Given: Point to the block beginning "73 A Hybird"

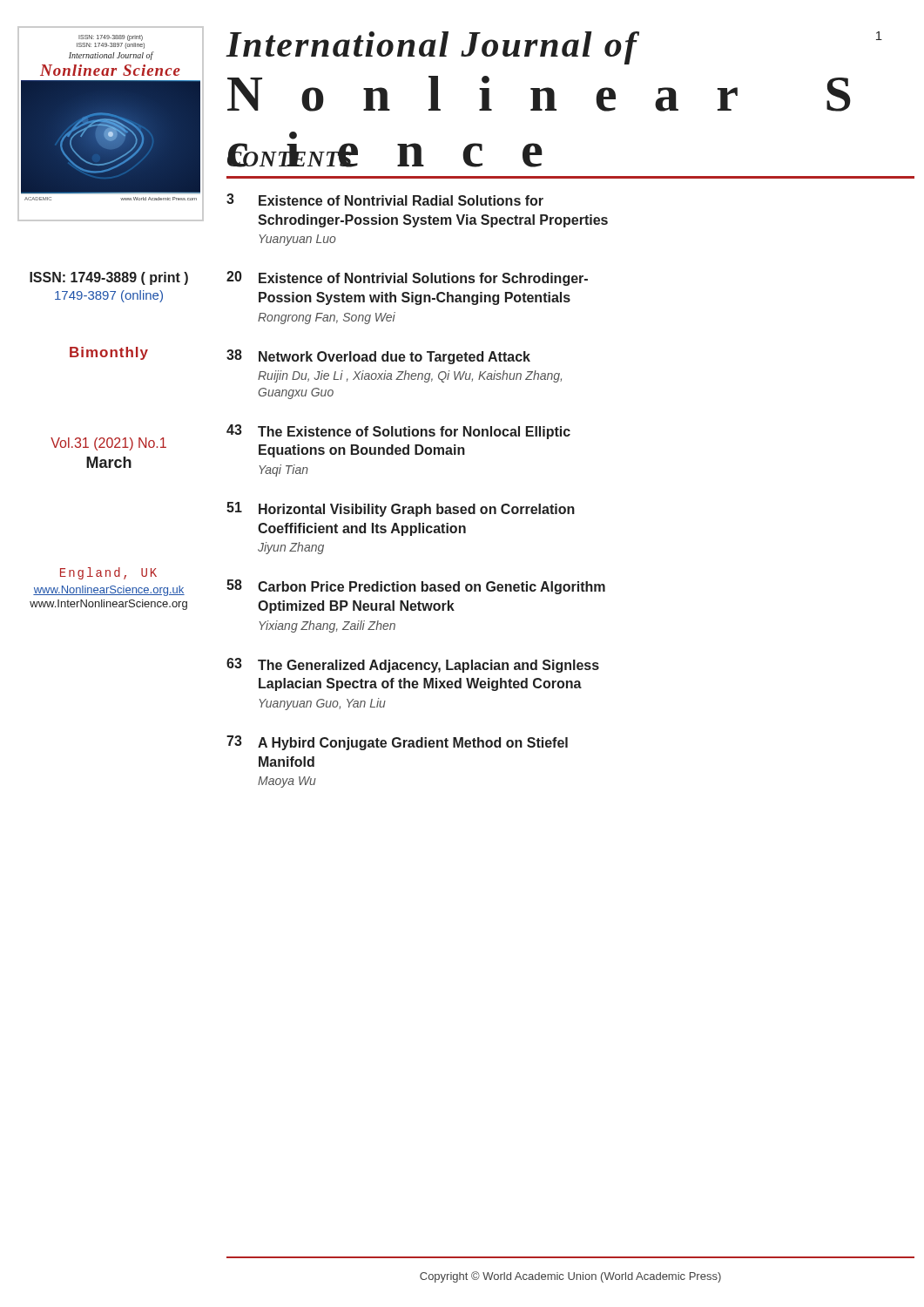Looking at the screenshot, I should [x=397, y=743].
